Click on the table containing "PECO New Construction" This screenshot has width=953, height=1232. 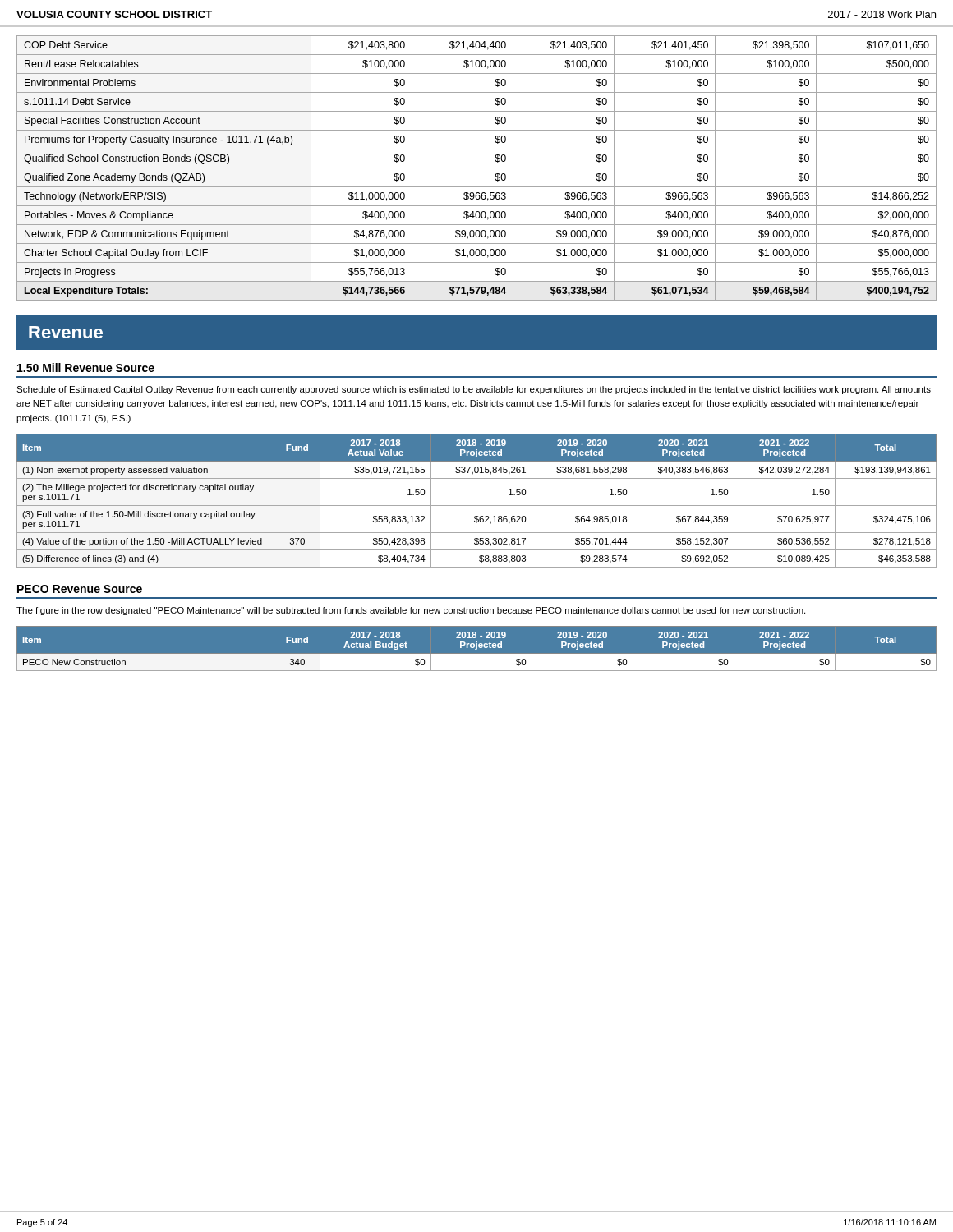(x=476, y=648)
